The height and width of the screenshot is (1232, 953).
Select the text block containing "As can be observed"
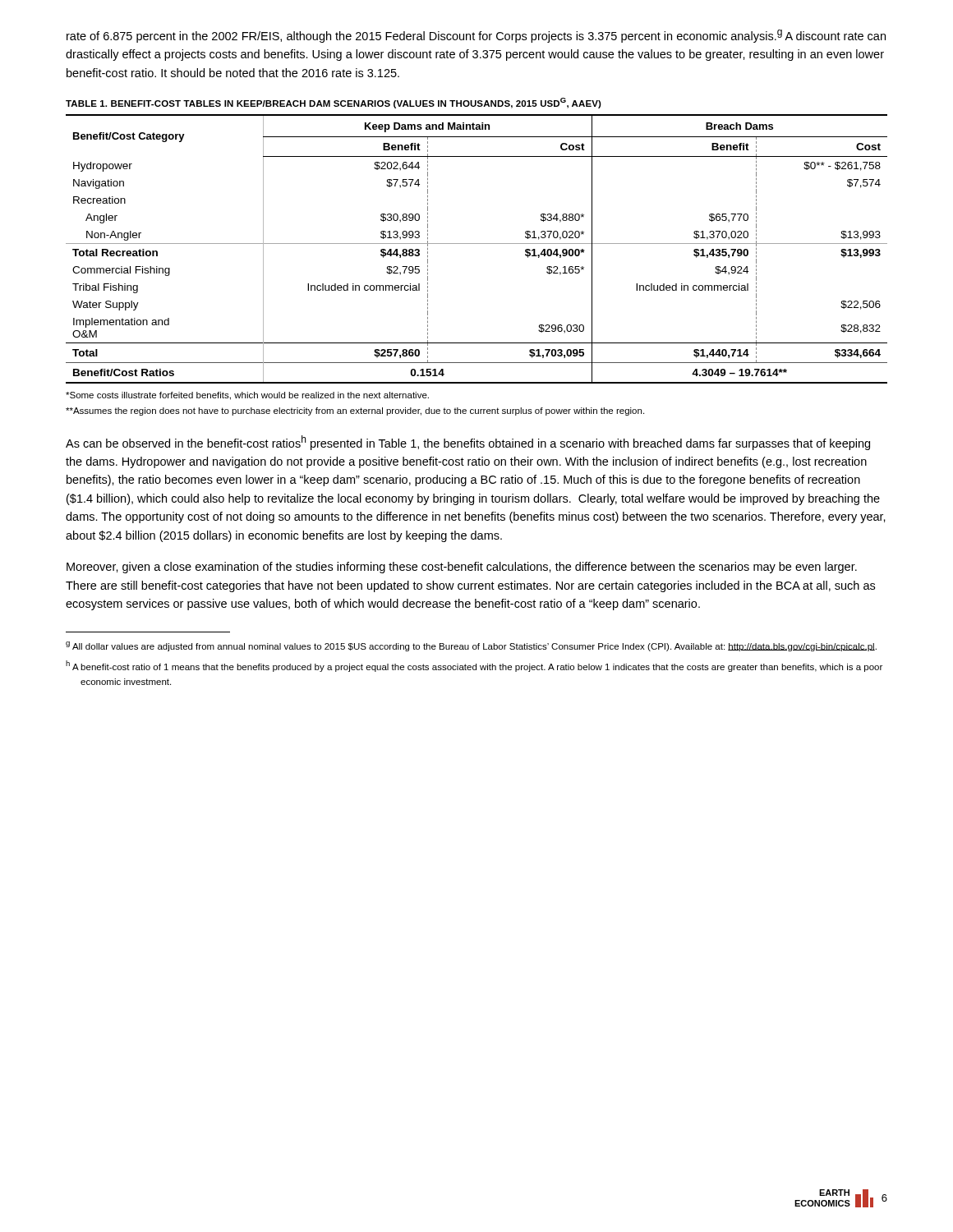click(x=476, y=488)
